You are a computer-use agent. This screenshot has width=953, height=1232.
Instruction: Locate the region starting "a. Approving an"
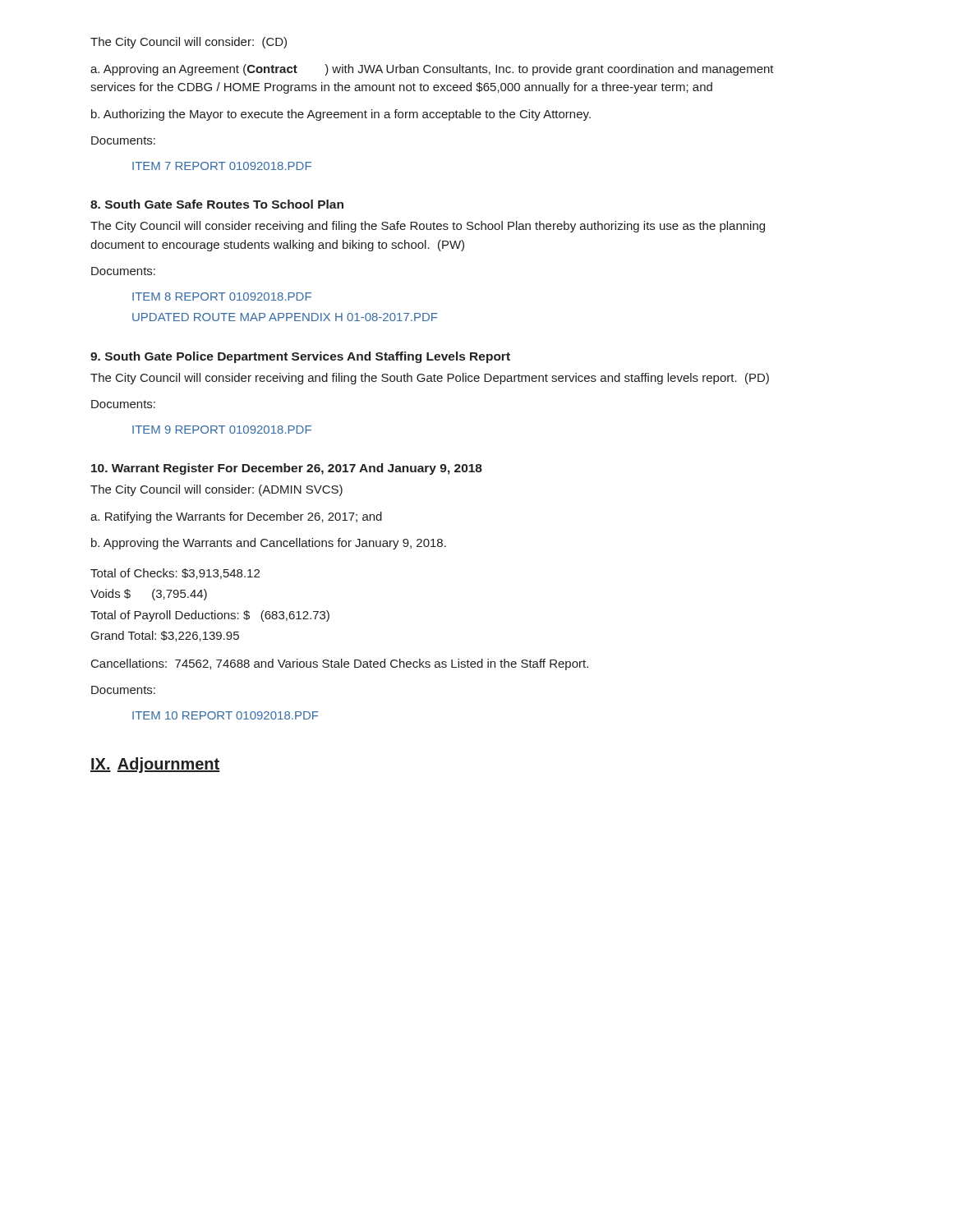[x=432, y=77]
